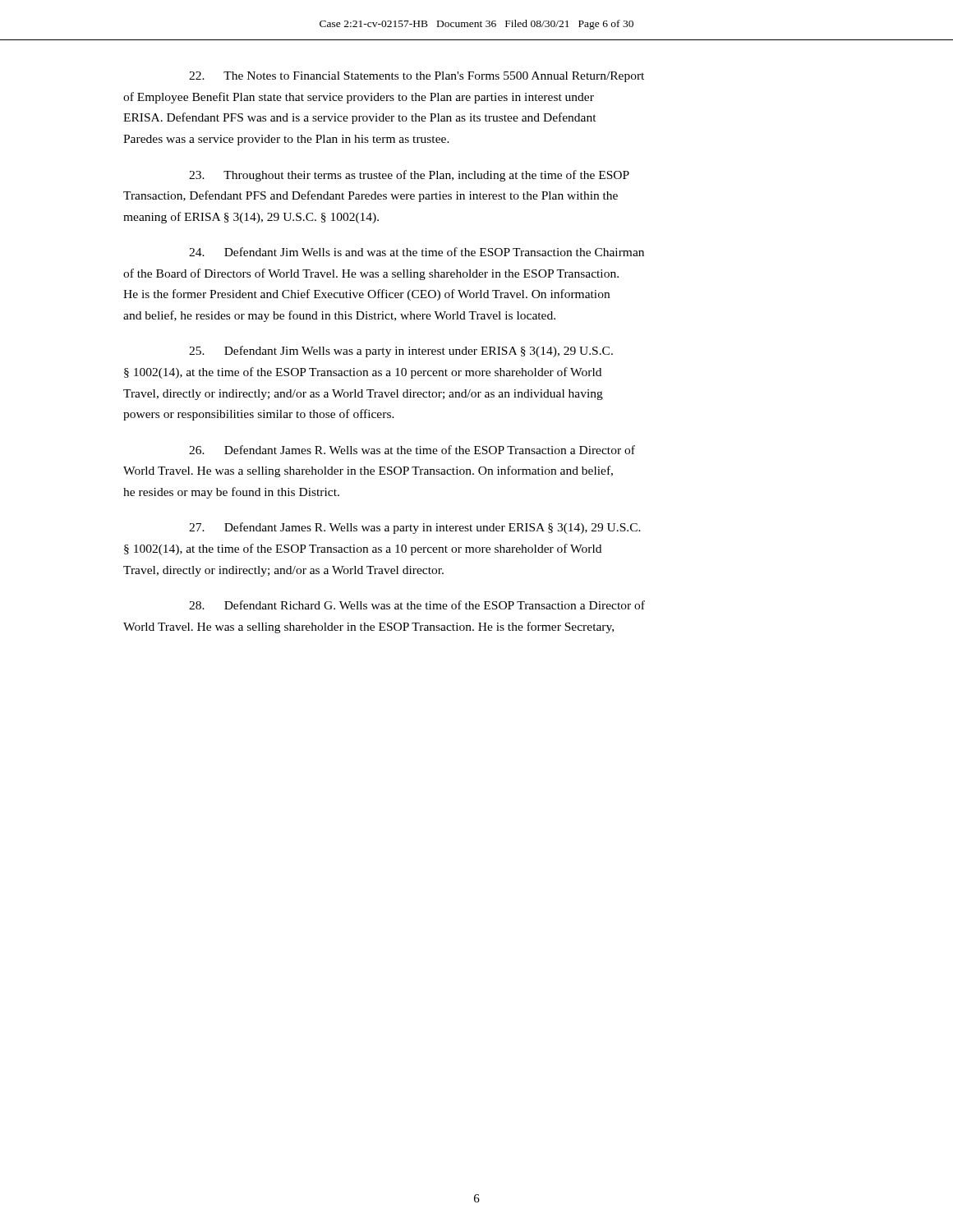Point to the passage starting "Defendant Richard G. Wells"

476,616
